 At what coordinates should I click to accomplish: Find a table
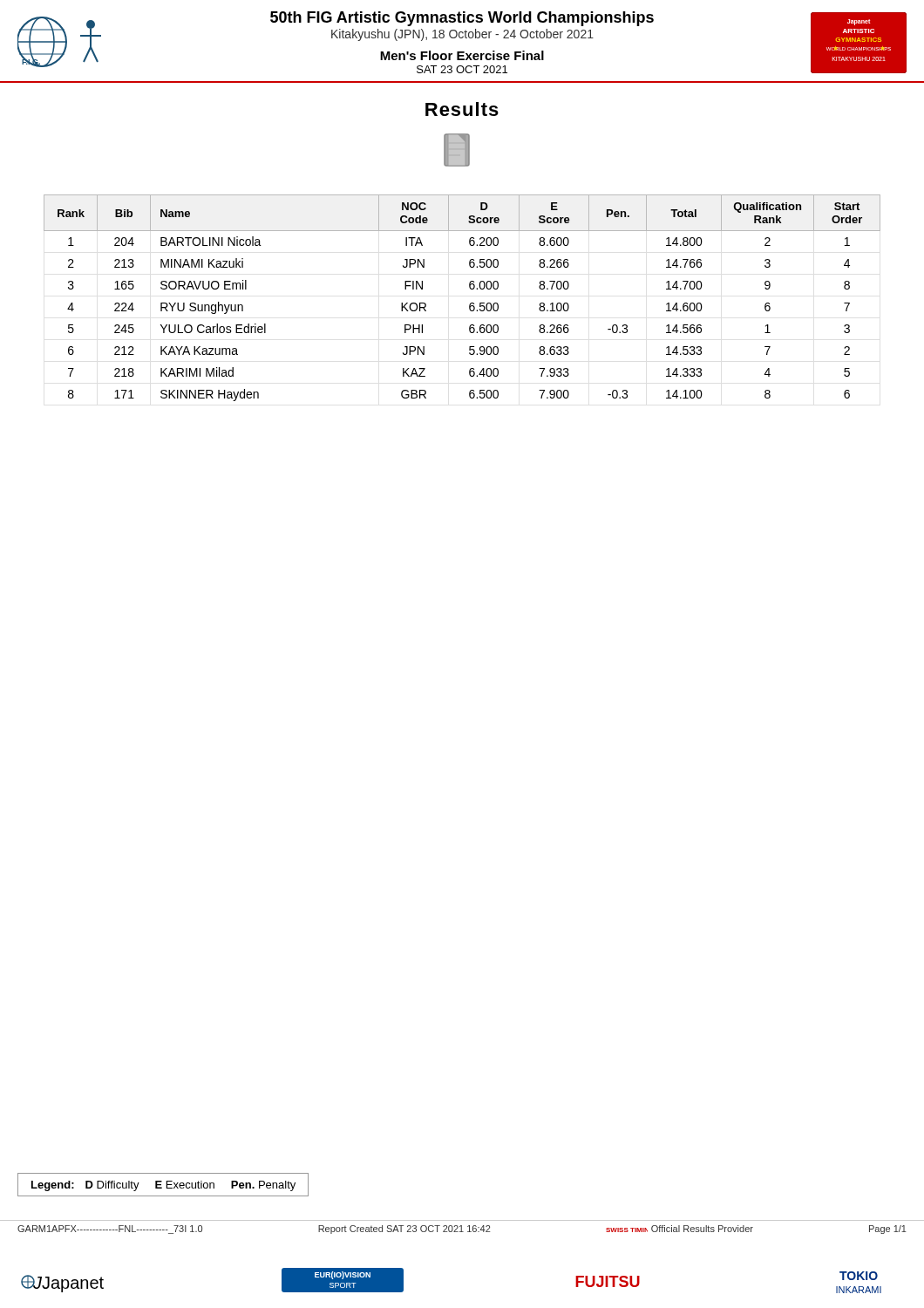[462, 300]
